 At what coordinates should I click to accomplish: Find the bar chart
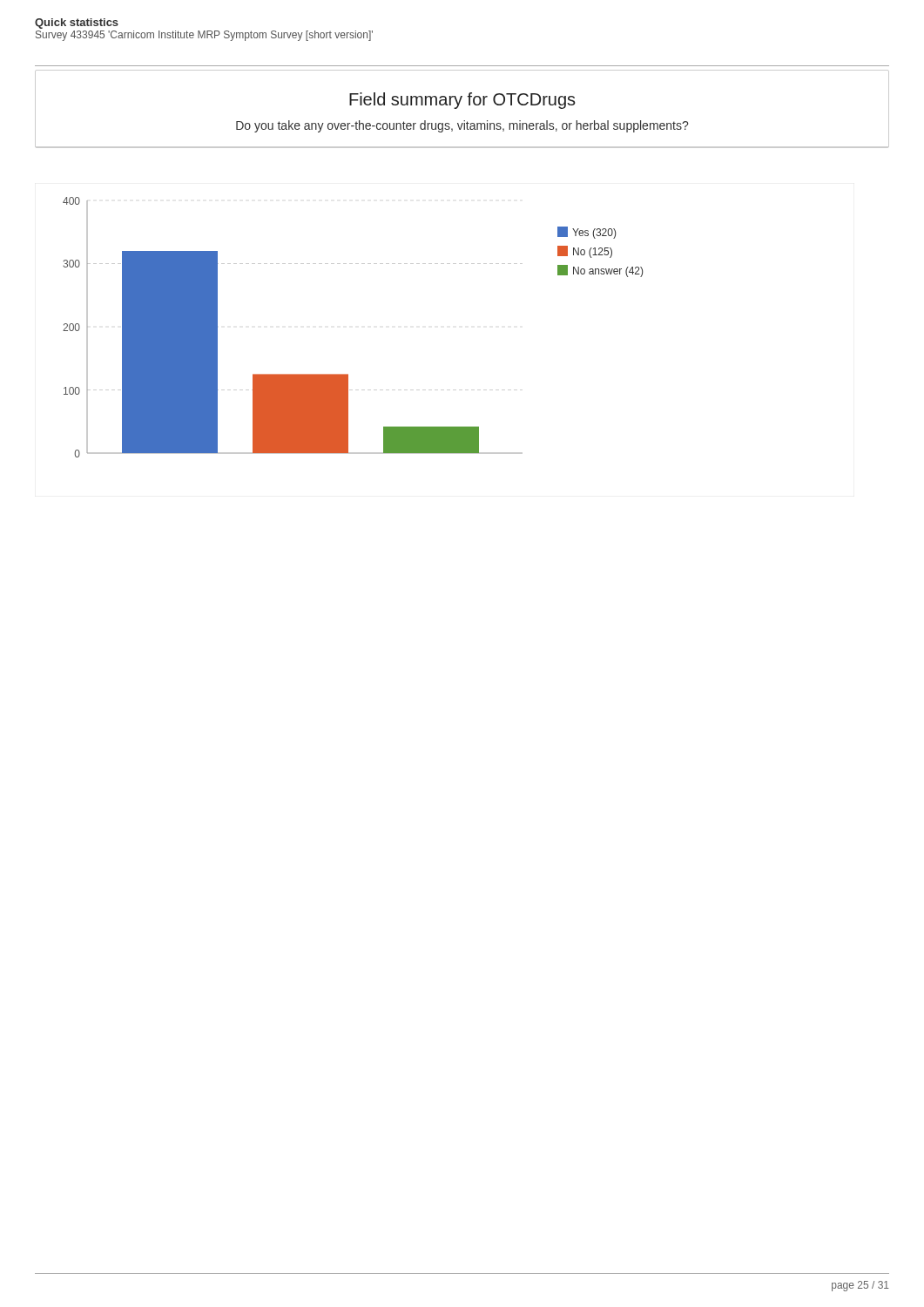tap(462, 340)
